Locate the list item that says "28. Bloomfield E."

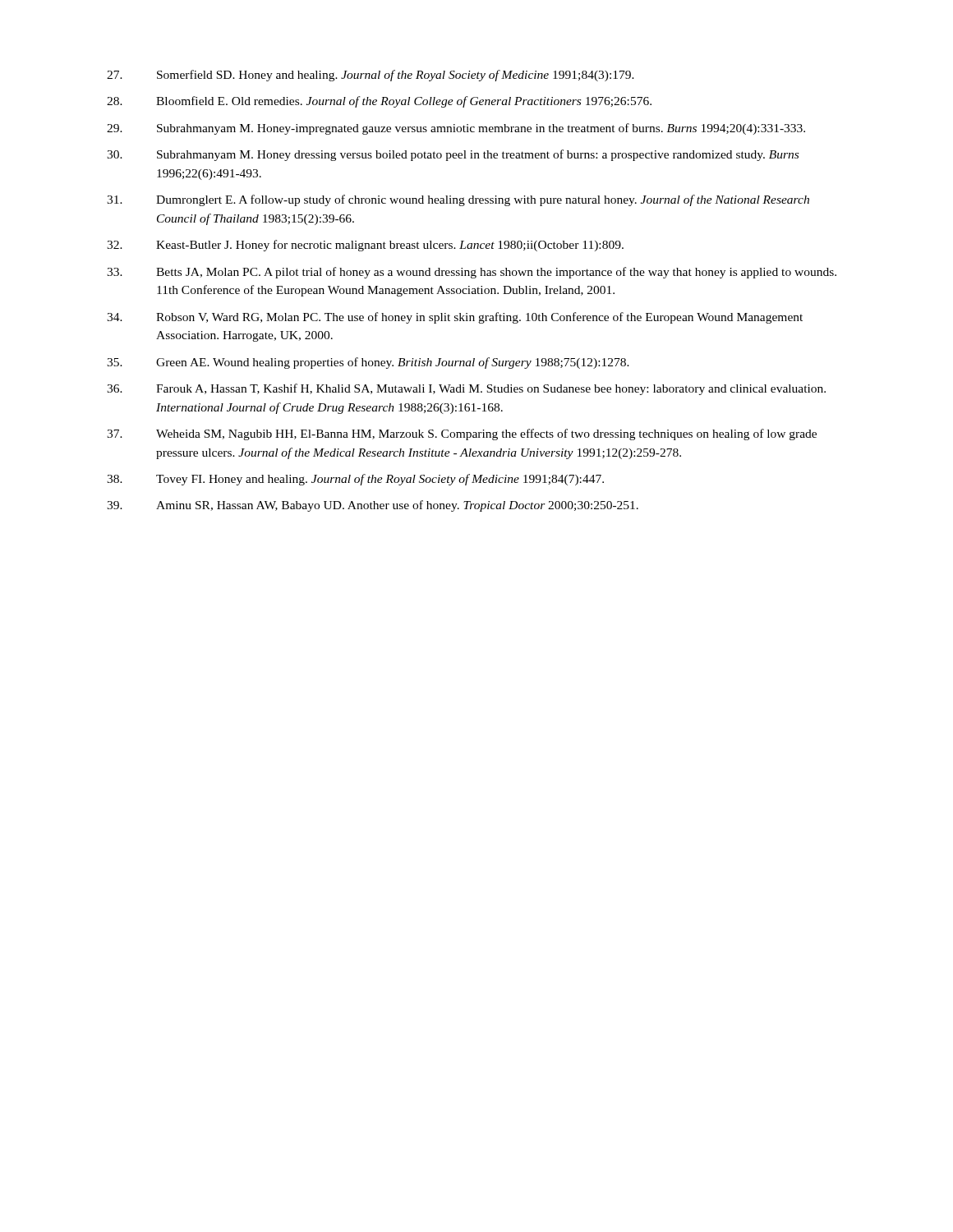tap(476, 102)
